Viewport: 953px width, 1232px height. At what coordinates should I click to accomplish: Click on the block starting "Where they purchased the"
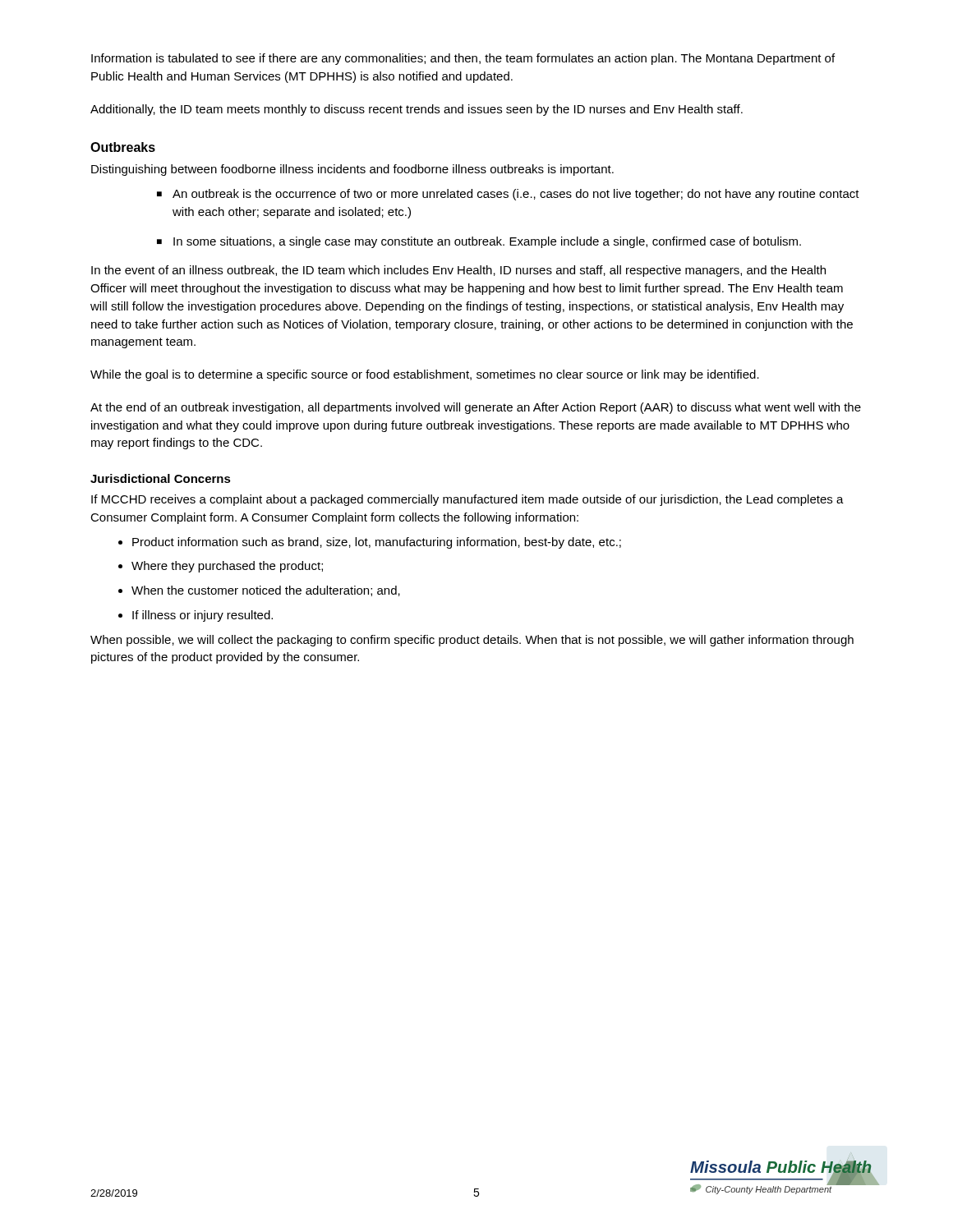[228, 566]
